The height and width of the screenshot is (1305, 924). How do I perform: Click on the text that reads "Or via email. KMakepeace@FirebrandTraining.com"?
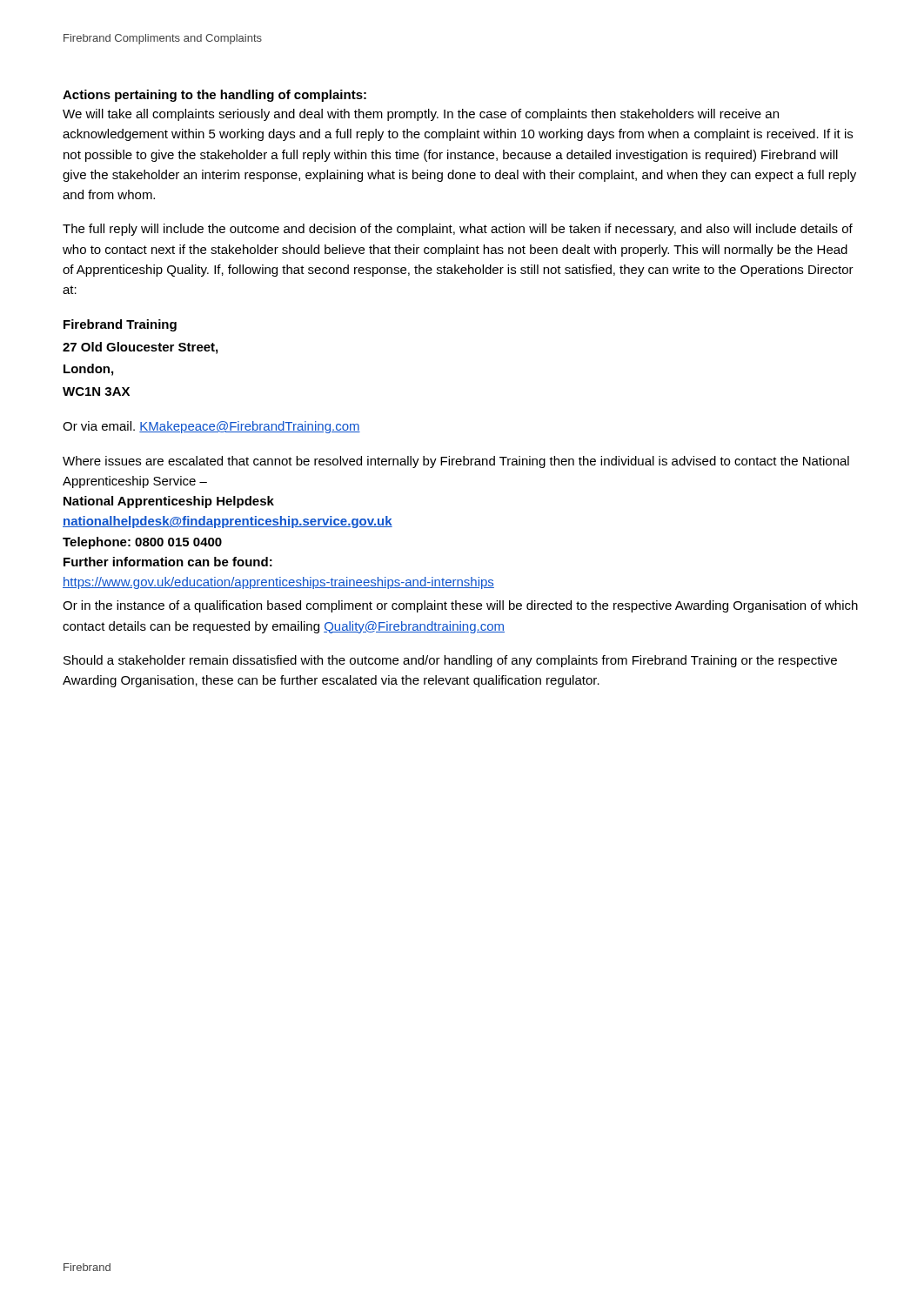tap(211, 426)
